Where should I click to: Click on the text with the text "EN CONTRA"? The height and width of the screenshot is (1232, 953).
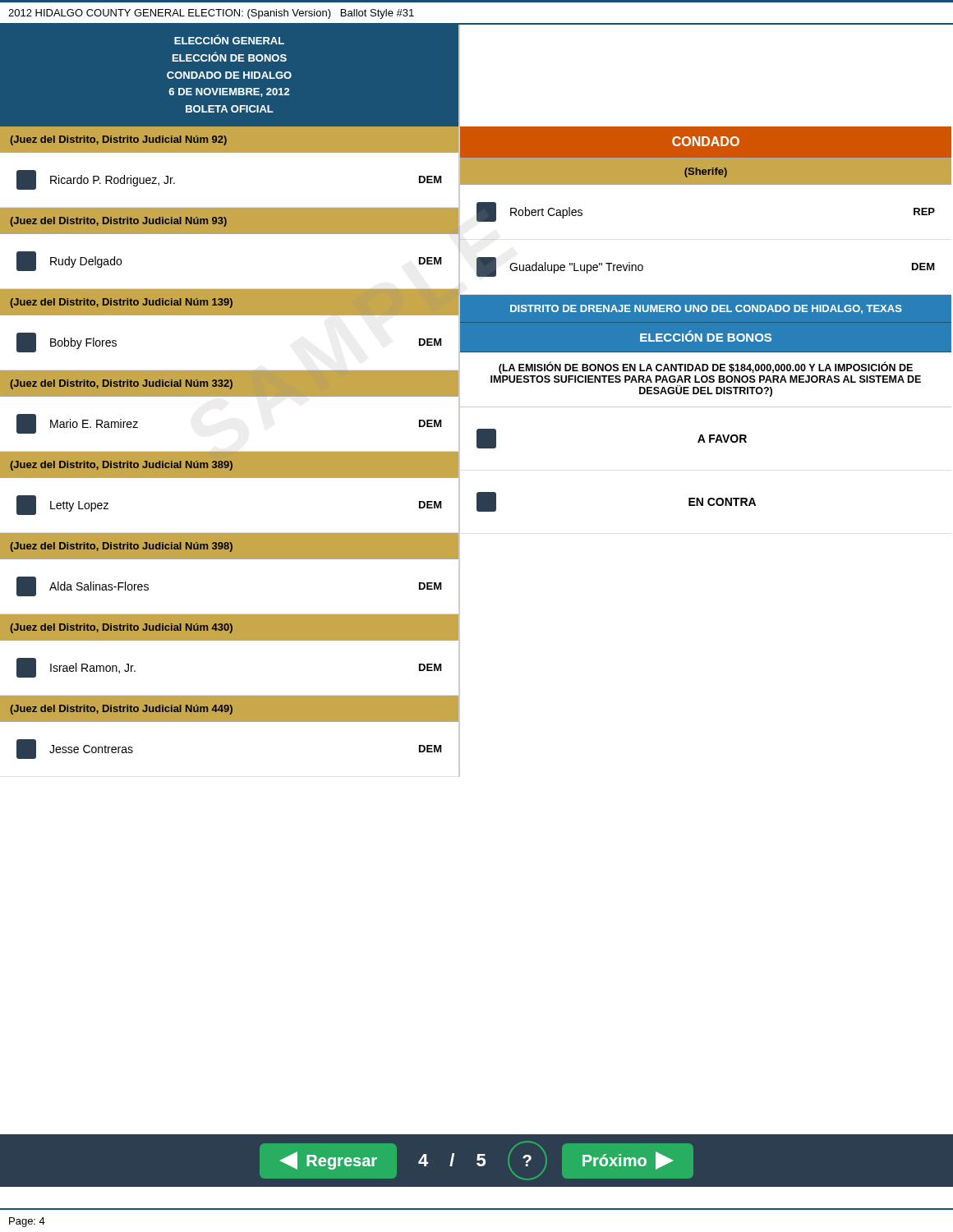pyautogui.click(x=706, y=502)
